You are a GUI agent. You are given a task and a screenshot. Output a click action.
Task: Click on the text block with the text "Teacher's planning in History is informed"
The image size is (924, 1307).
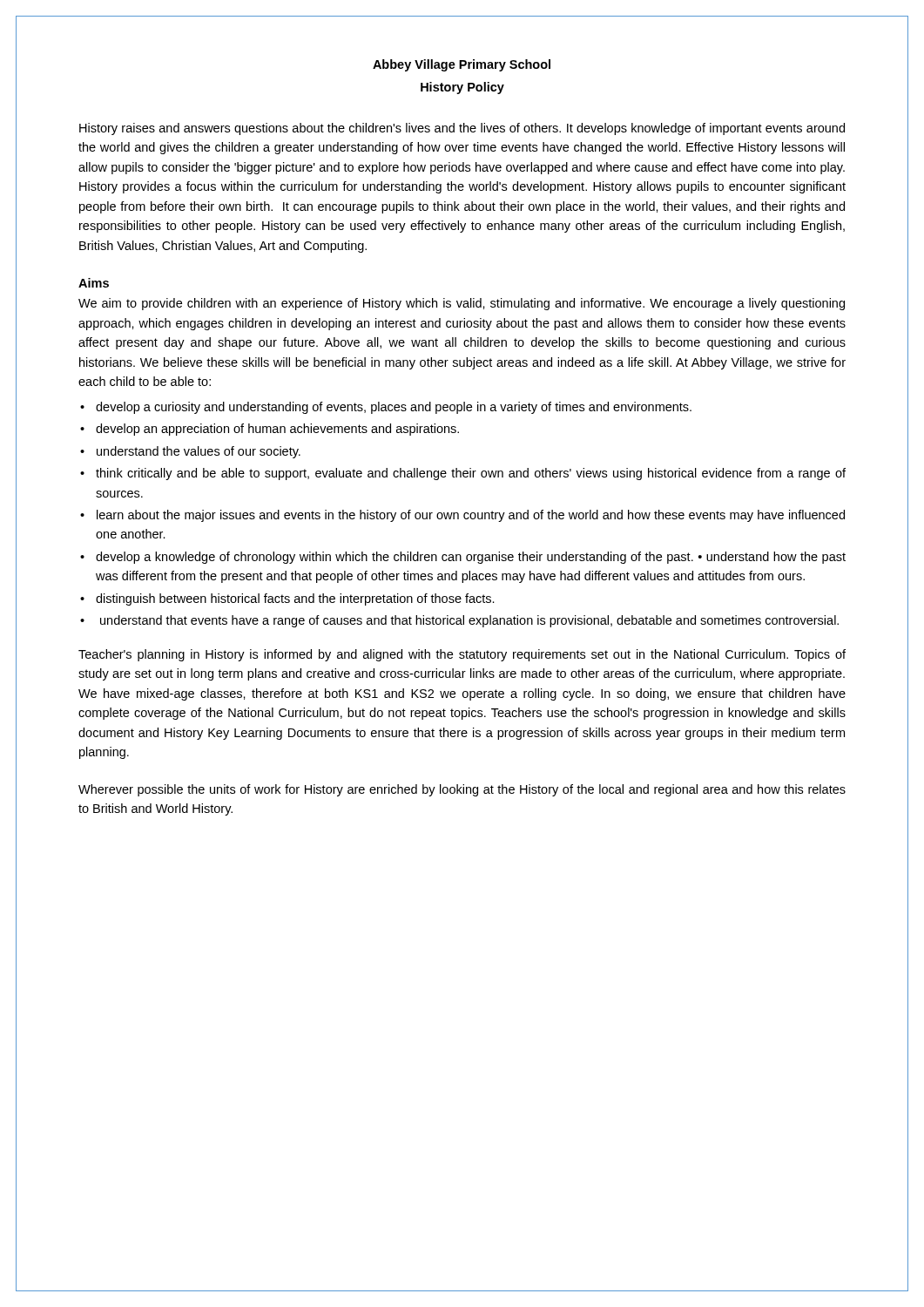point(462,703)
